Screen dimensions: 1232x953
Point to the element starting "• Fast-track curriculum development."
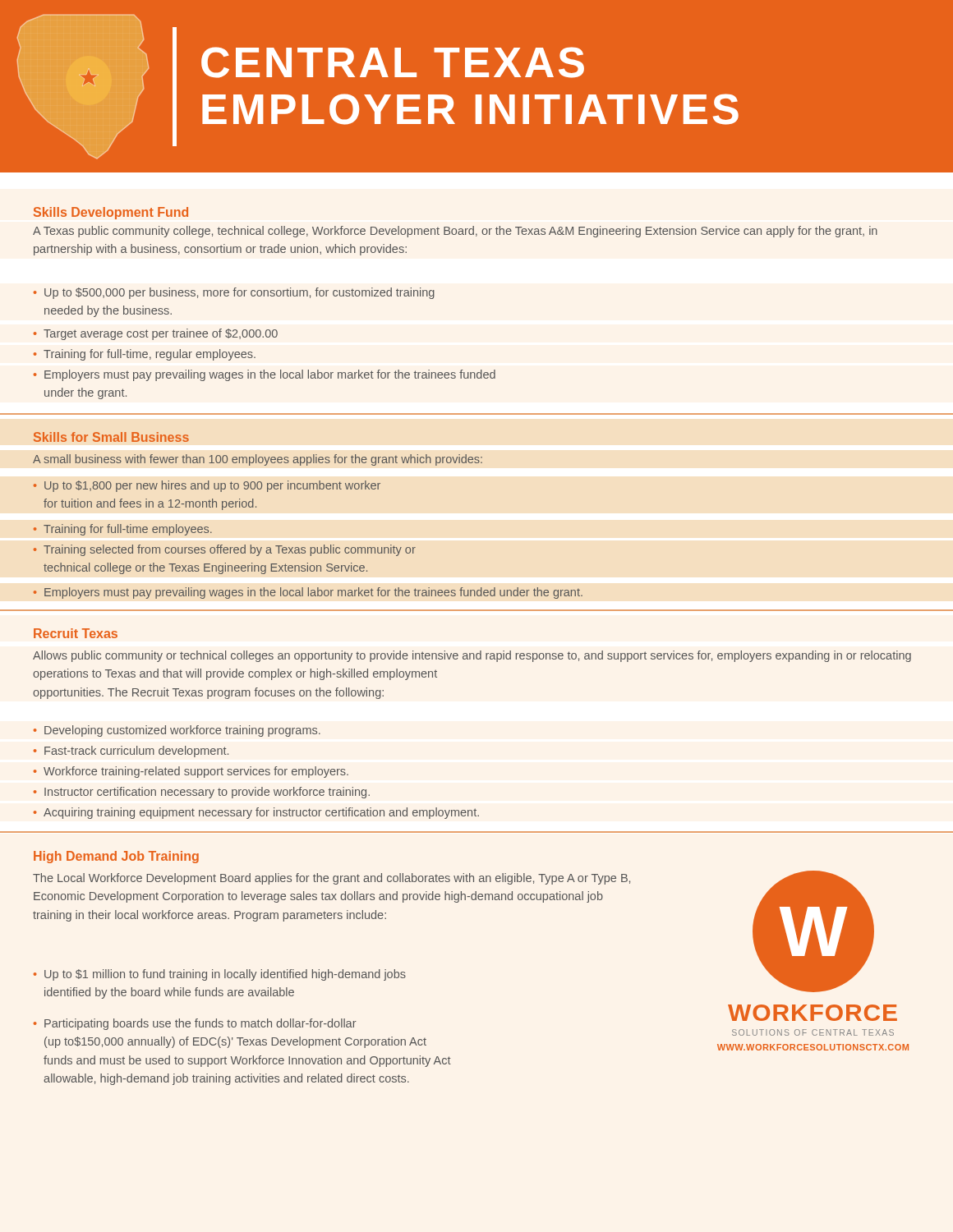coord(131,752)
